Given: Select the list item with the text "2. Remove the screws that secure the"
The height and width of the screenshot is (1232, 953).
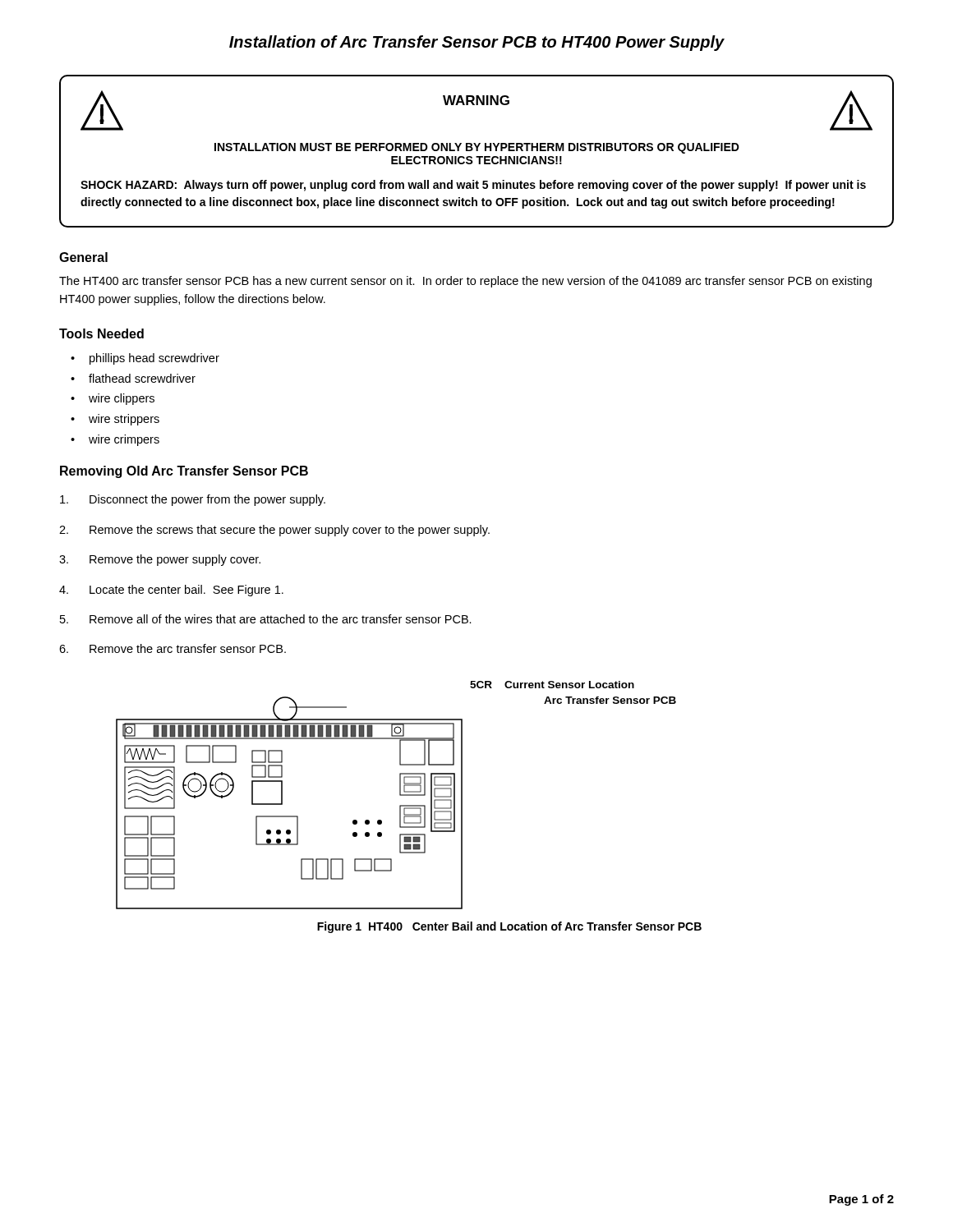Looking at the screenshot, I should (275, 530).
